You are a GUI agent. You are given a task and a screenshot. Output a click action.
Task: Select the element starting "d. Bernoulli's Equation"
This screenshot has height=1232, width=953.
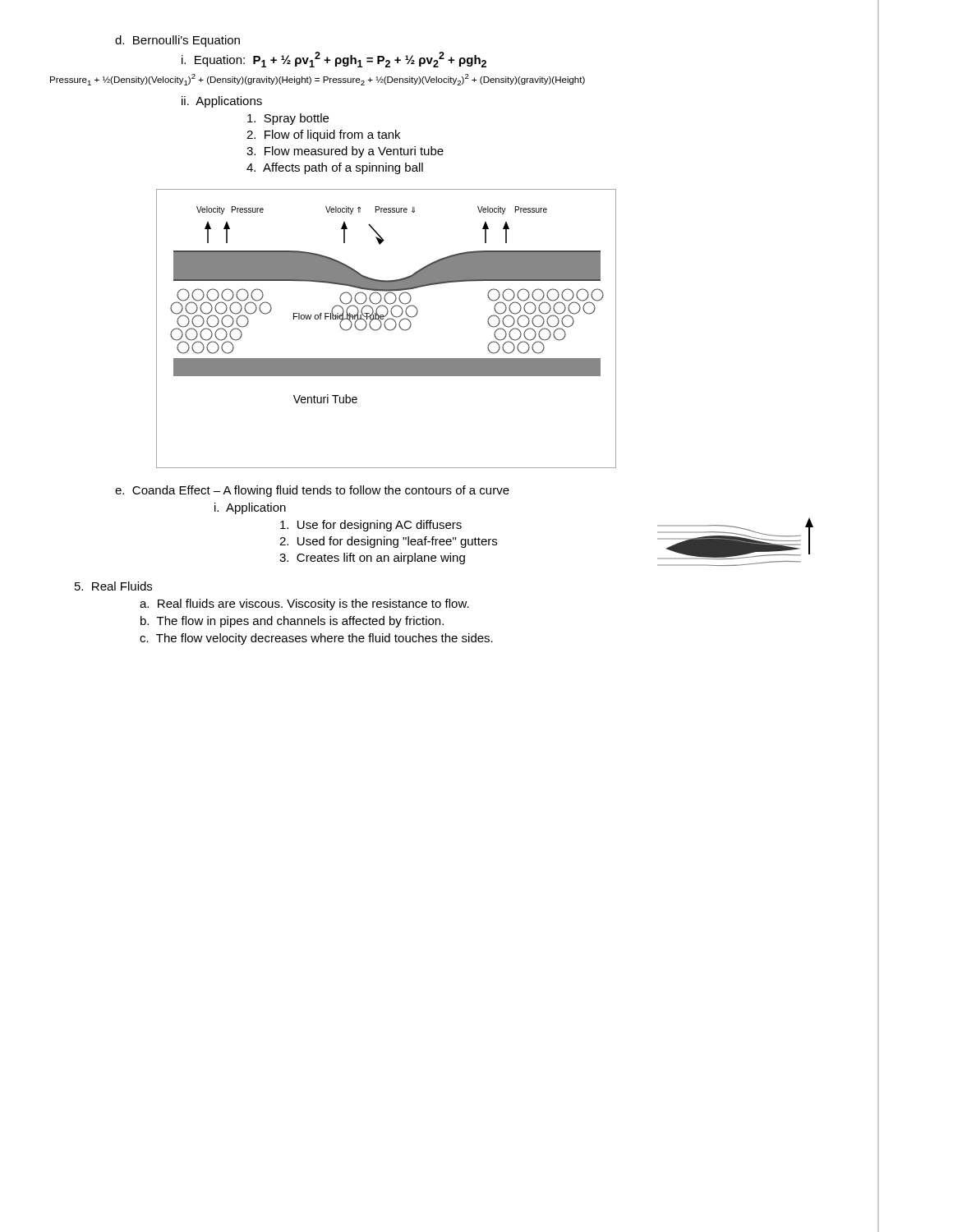[178, 40]
